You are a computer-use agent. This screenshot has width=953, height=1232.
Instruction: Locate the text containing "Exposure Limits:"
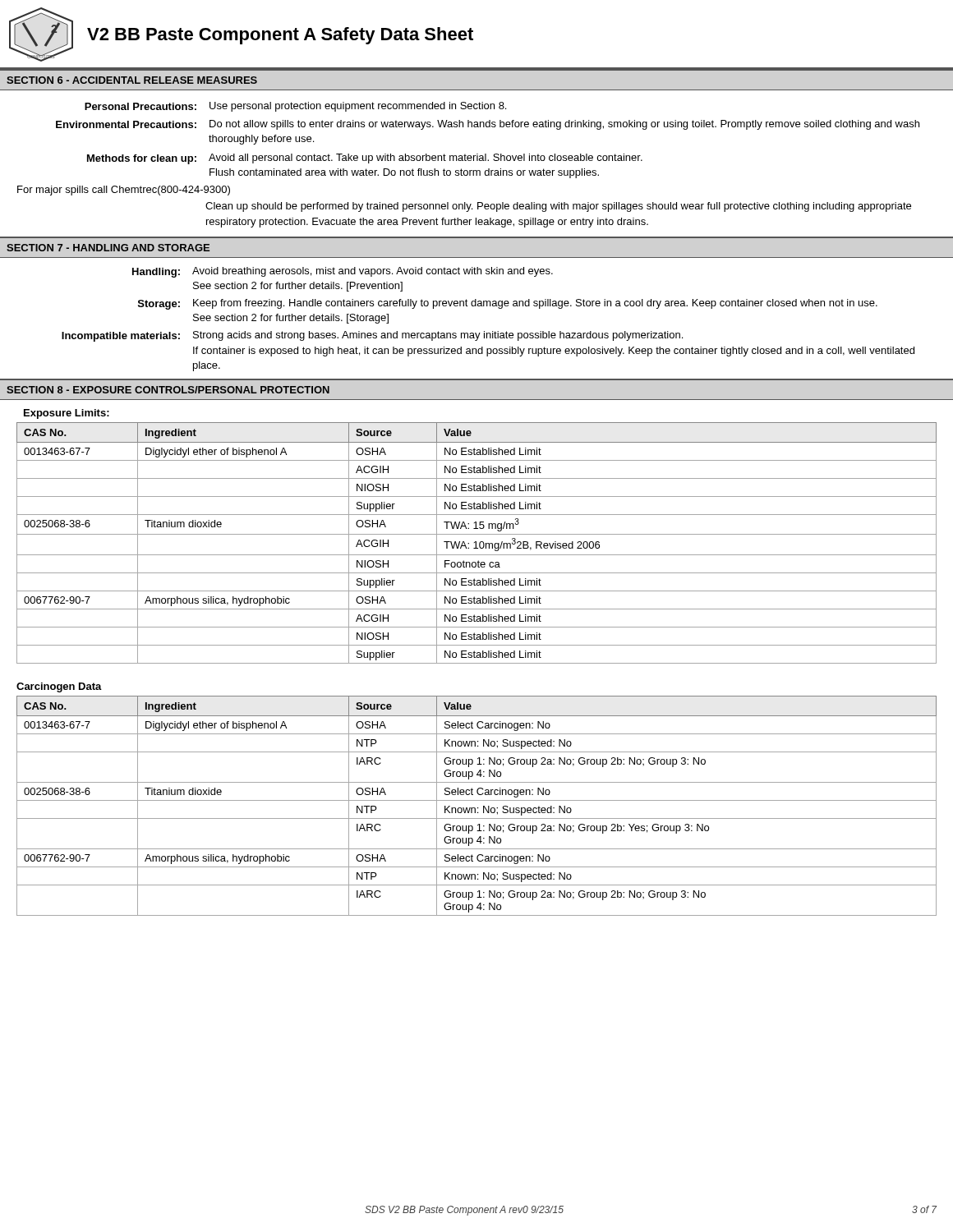[66, 413]
